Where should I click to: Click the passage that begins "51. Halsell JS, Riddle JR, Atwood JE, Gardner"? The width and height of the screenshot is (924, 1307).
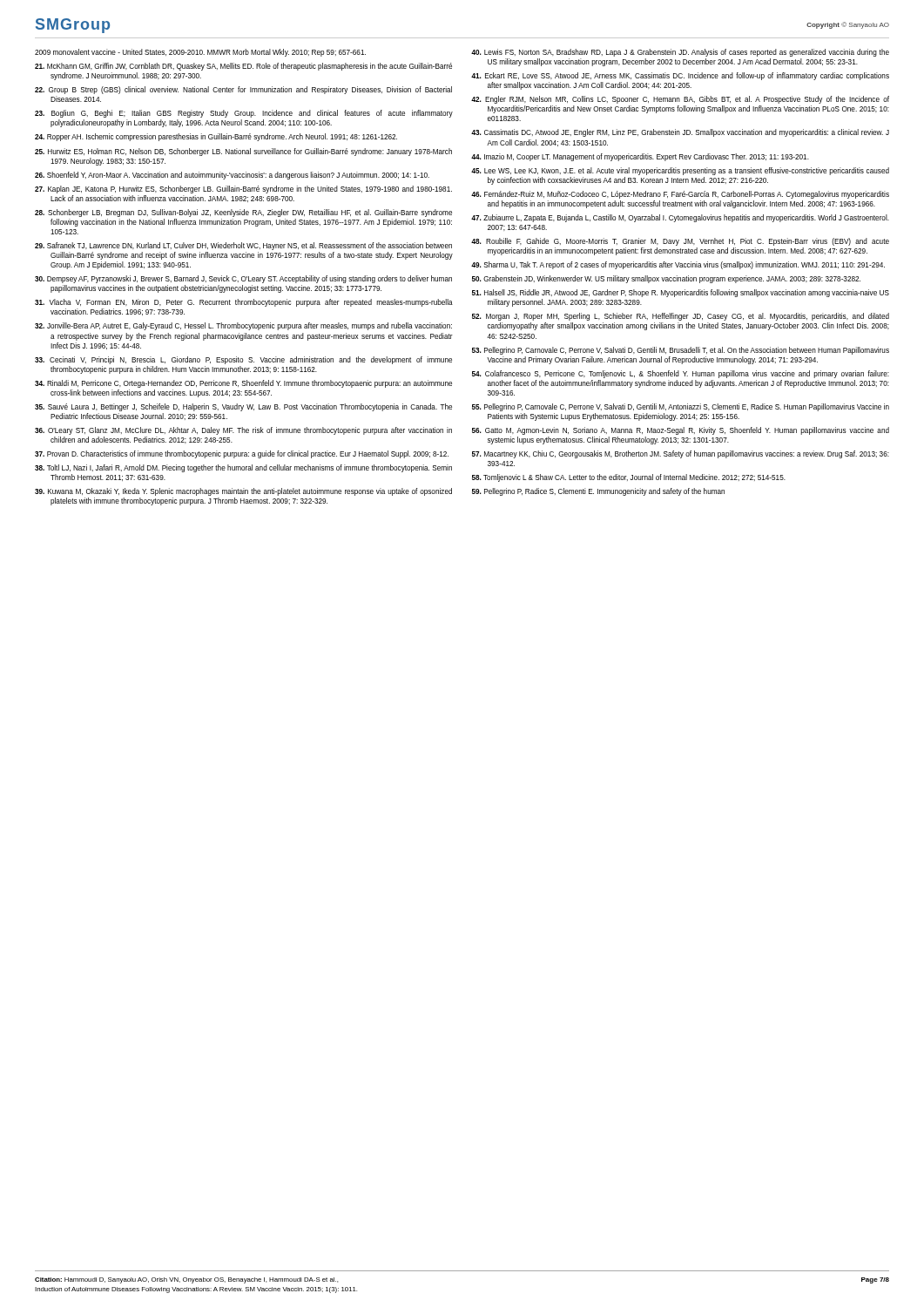click(680, 298)
